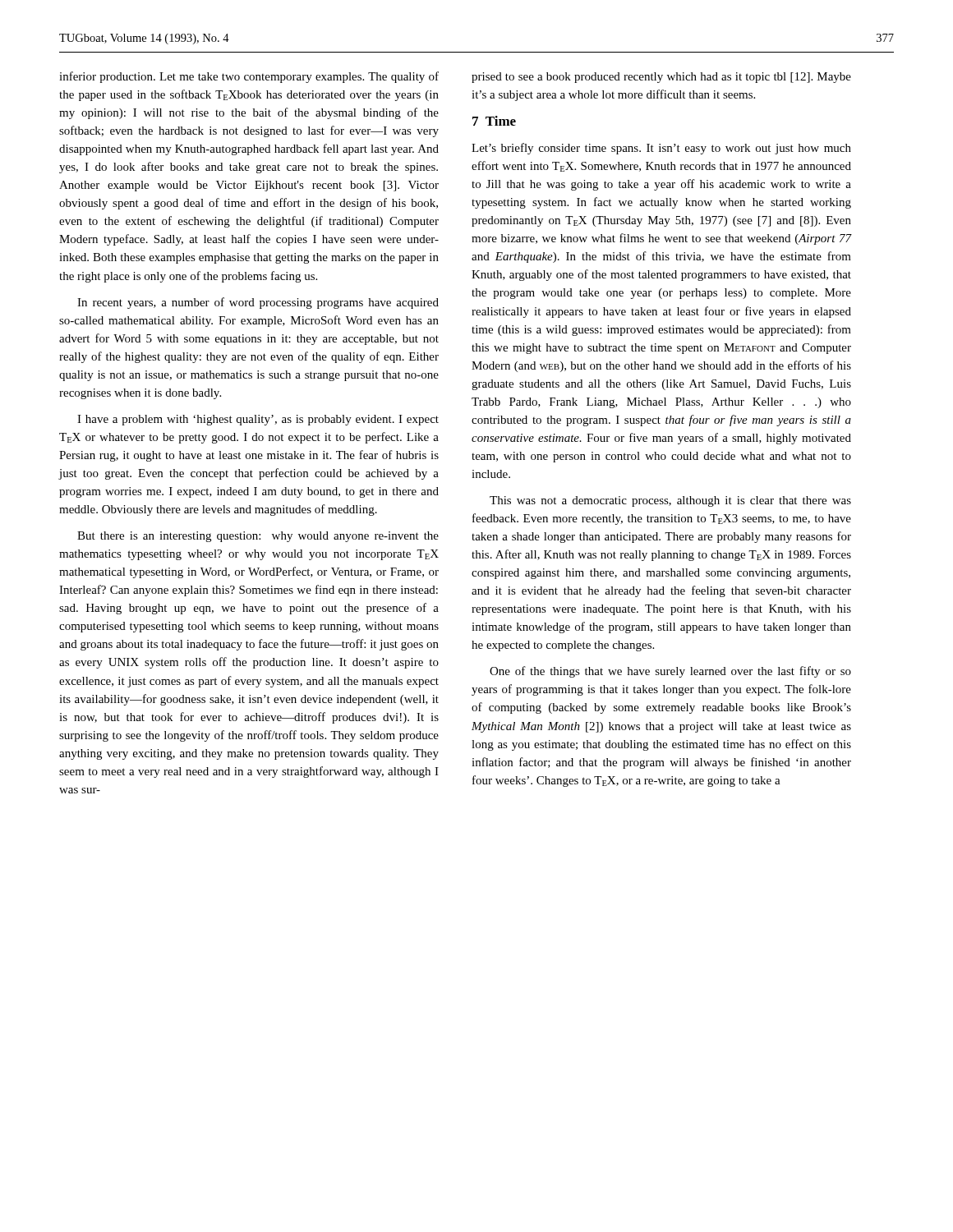Locate the text block containing "In recent years, a number"
This screenshot has width=953, height=1232.
pos(249,347)
